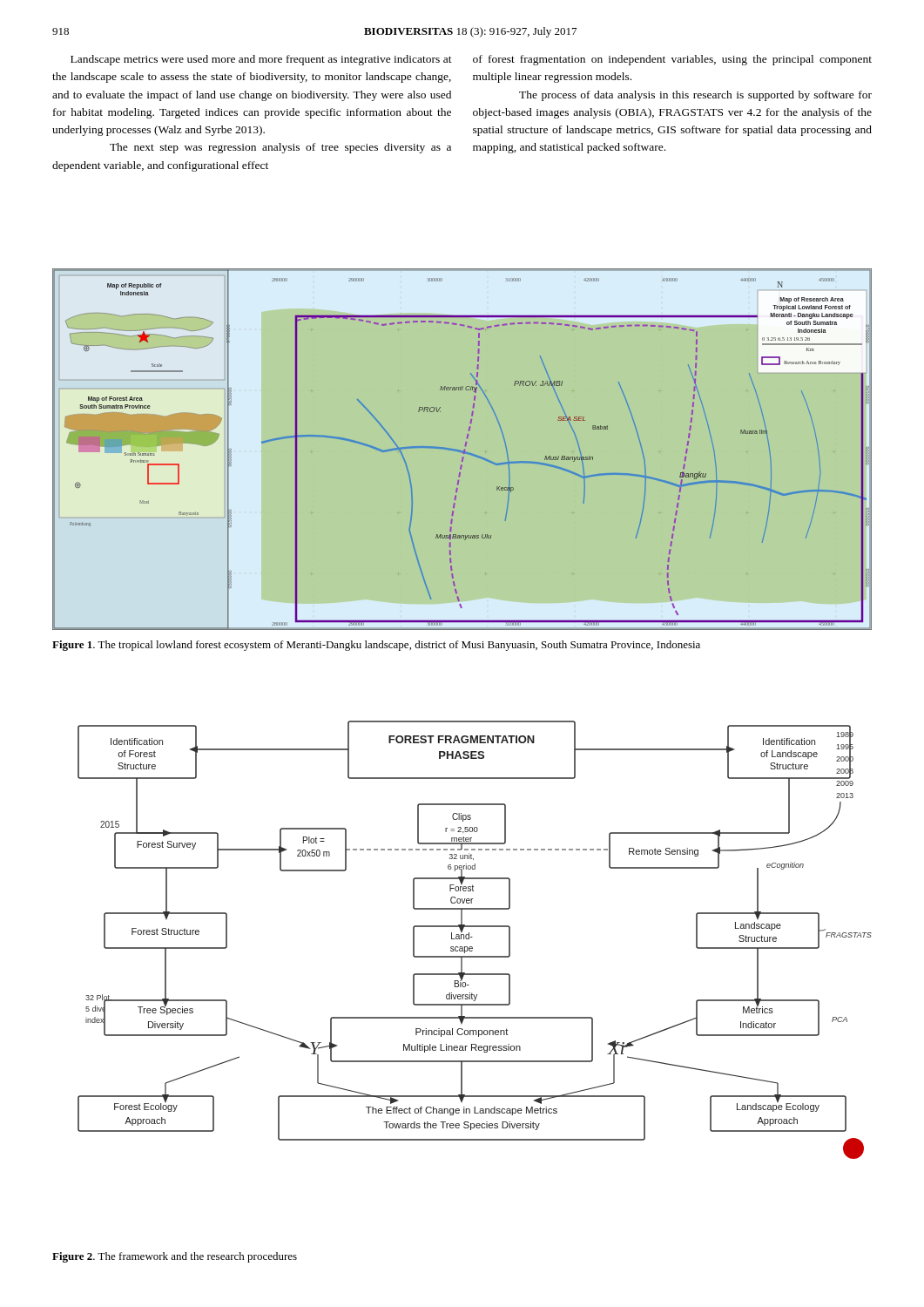Click on the caption containing "Figure 1. The tropical"
Image resolution: width=924 pixels, height=1307 pixels.
tap(376, 644)
